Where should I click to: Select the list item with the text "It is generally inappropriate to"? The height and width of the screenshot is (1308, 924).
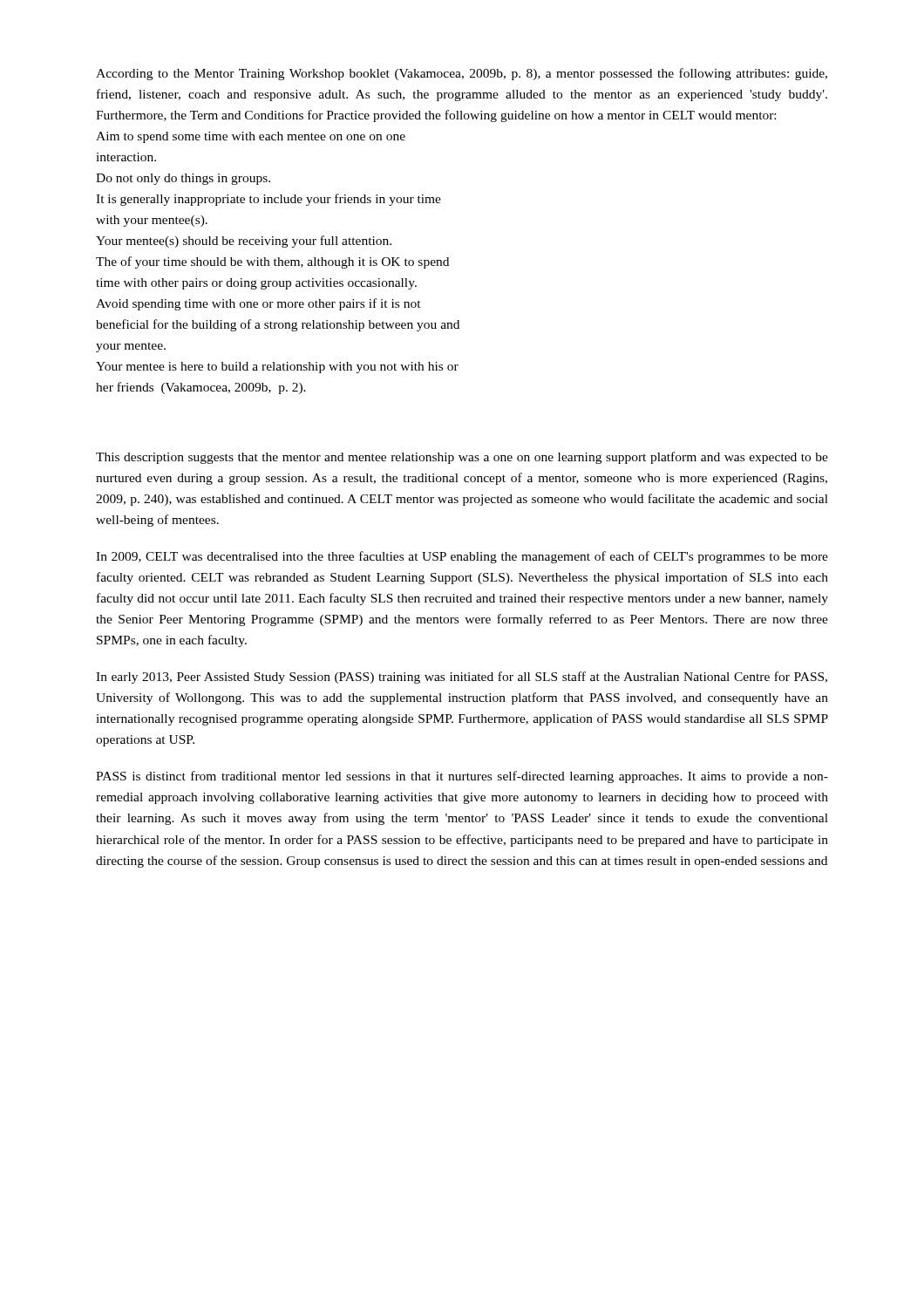point(269,209)
